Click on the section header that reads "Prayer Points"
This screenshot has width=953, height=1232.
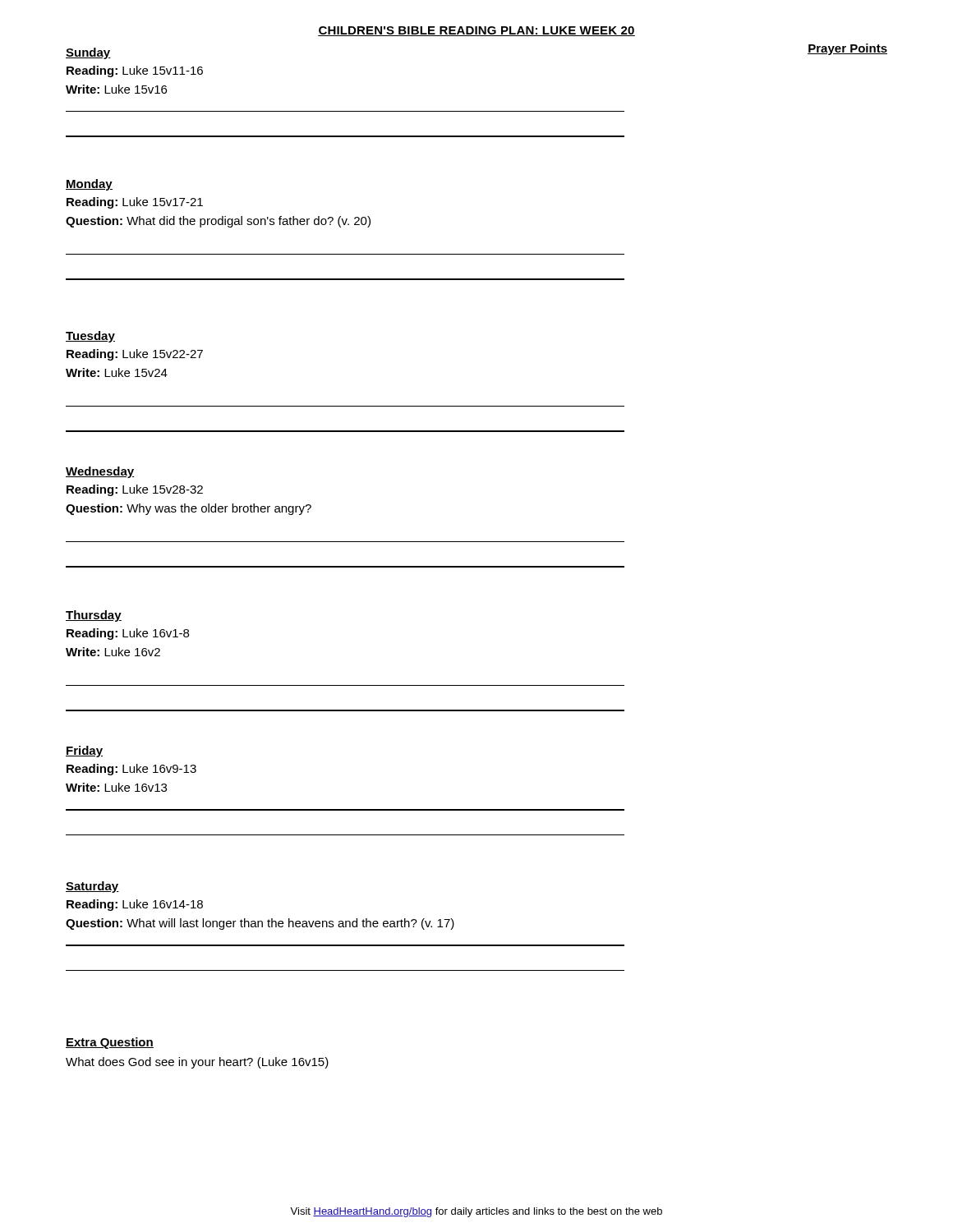(x=848, y=48)
